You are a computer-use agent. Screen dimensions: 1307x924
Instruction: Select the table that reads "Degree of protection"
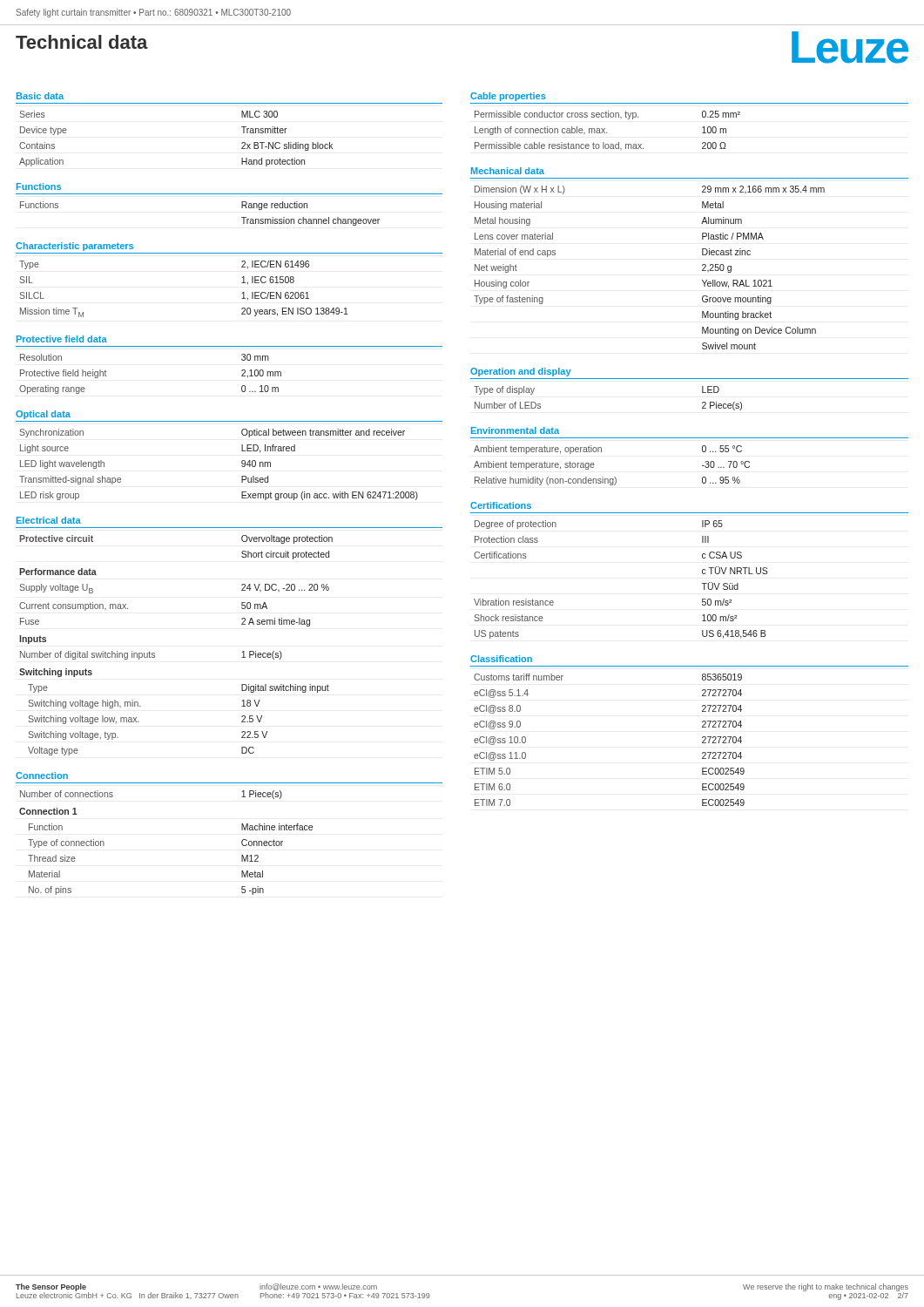click(689, 578)
